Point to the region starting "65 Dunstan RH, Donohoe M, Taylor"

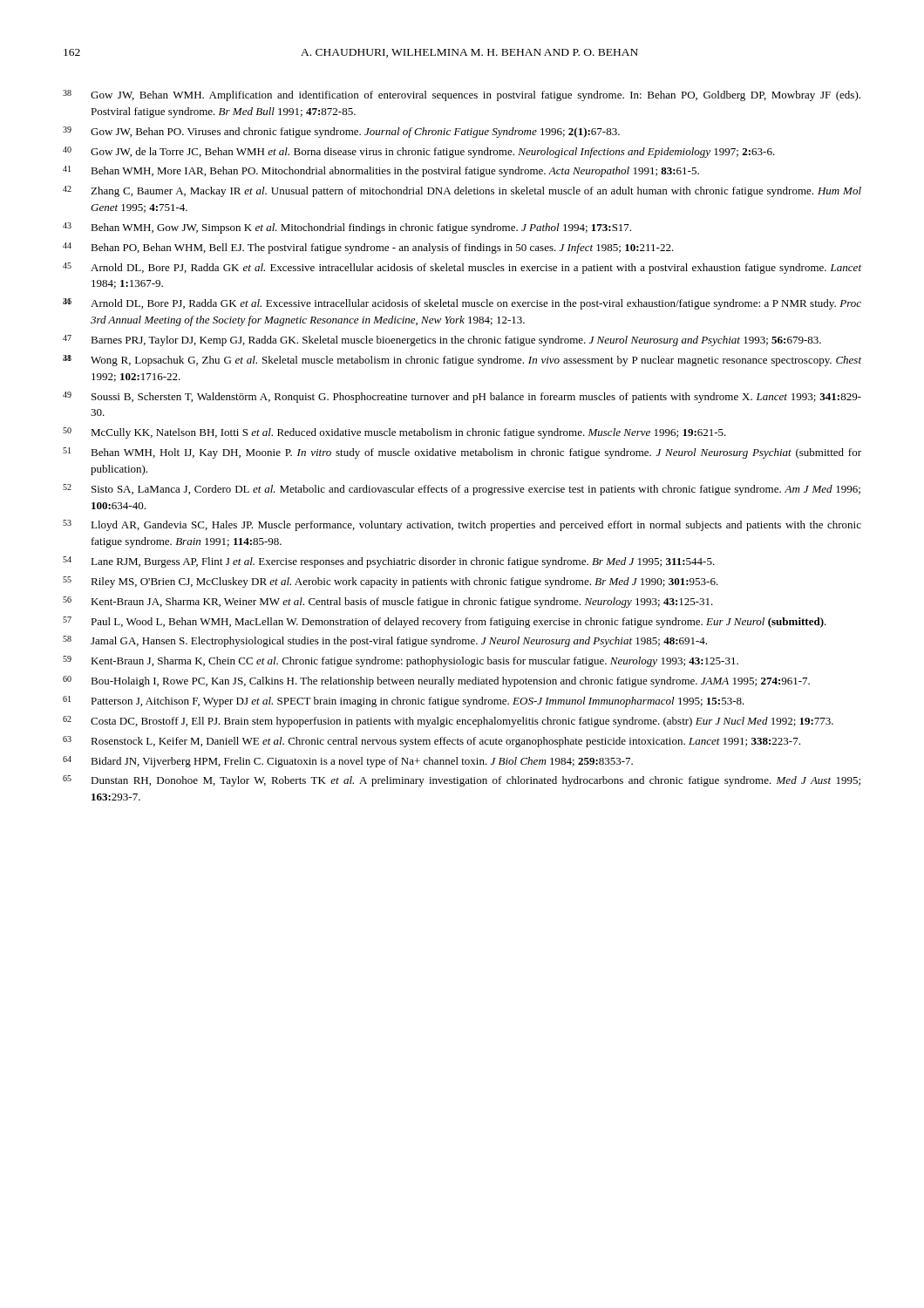click(x=462, y=788)
